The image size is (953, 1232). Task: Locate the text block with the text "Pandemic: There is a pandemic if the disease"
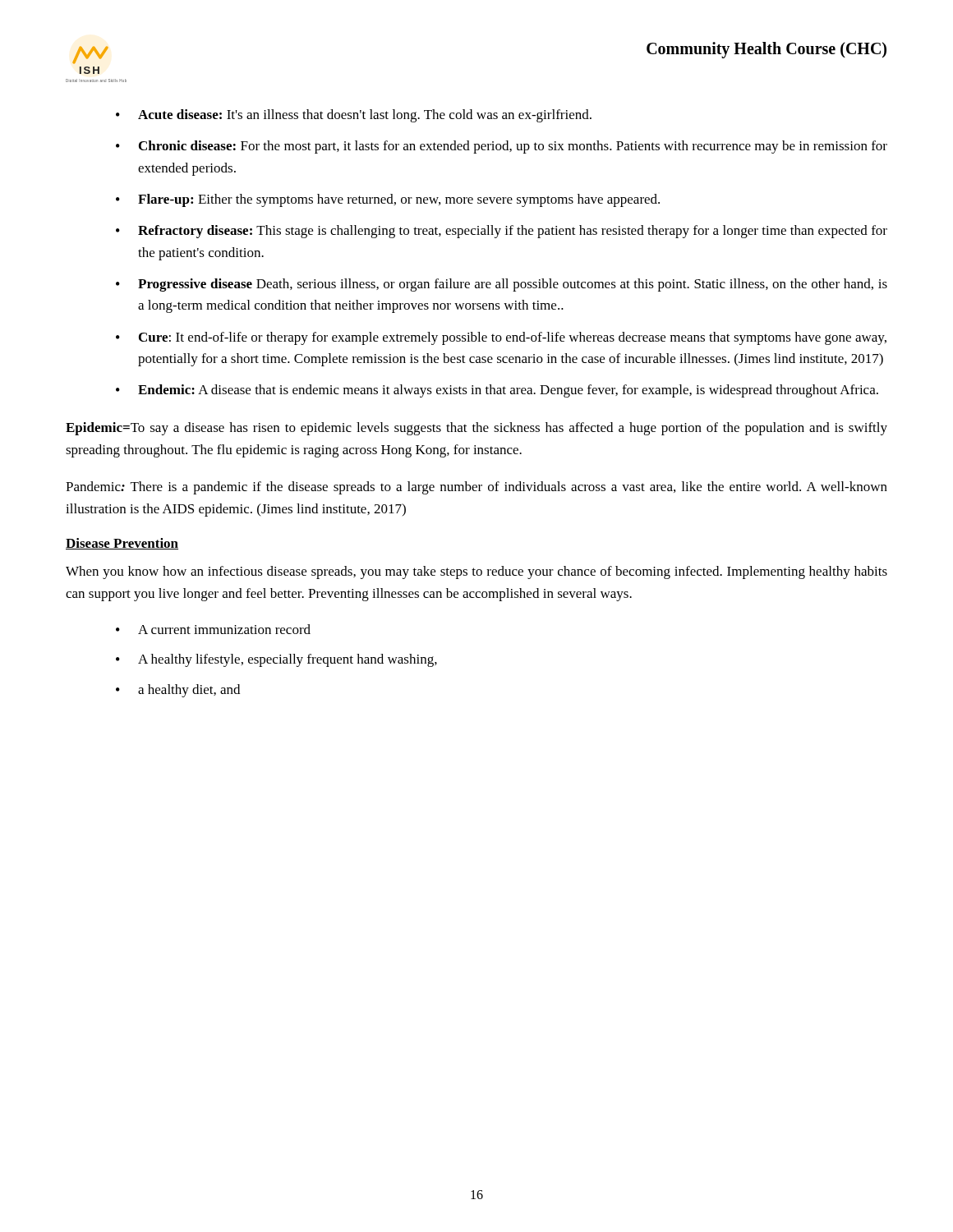pos(476,498)
